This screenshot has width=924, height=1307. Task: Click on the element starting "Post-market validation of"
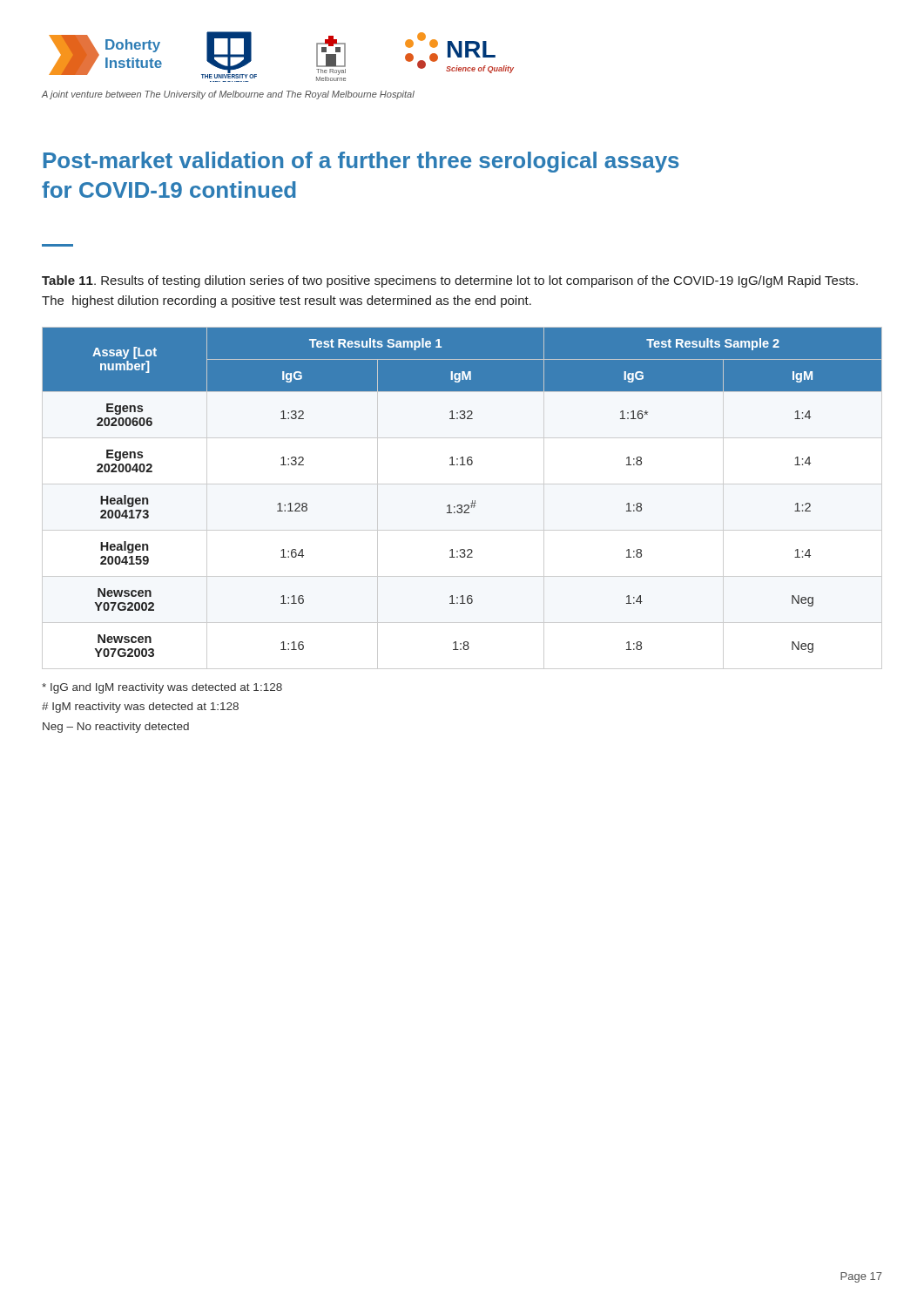(x=462, y=176)
